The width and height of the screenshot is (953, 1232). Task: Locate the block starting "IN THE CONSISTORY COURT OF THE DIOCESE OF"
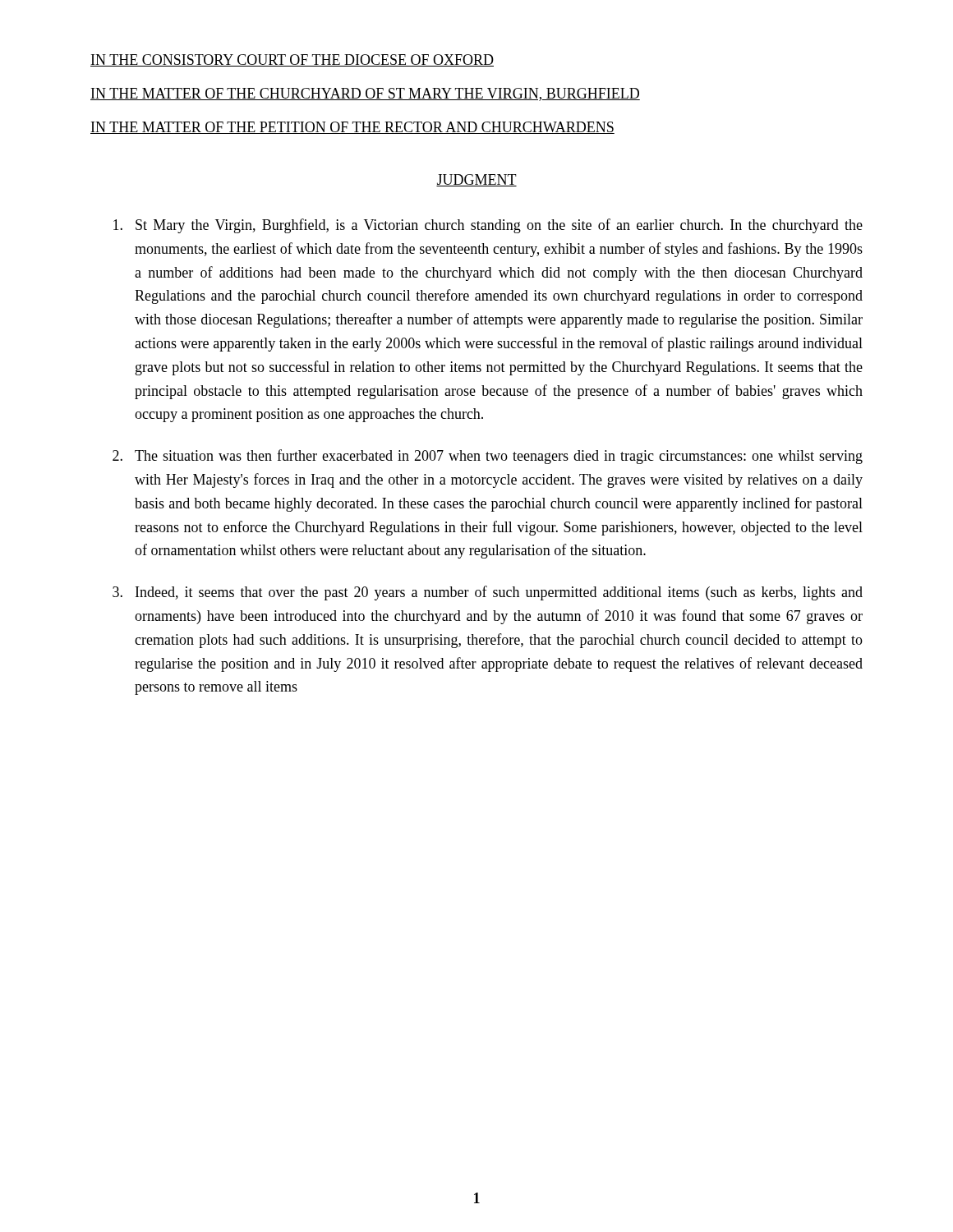click(x=476, y=60)
